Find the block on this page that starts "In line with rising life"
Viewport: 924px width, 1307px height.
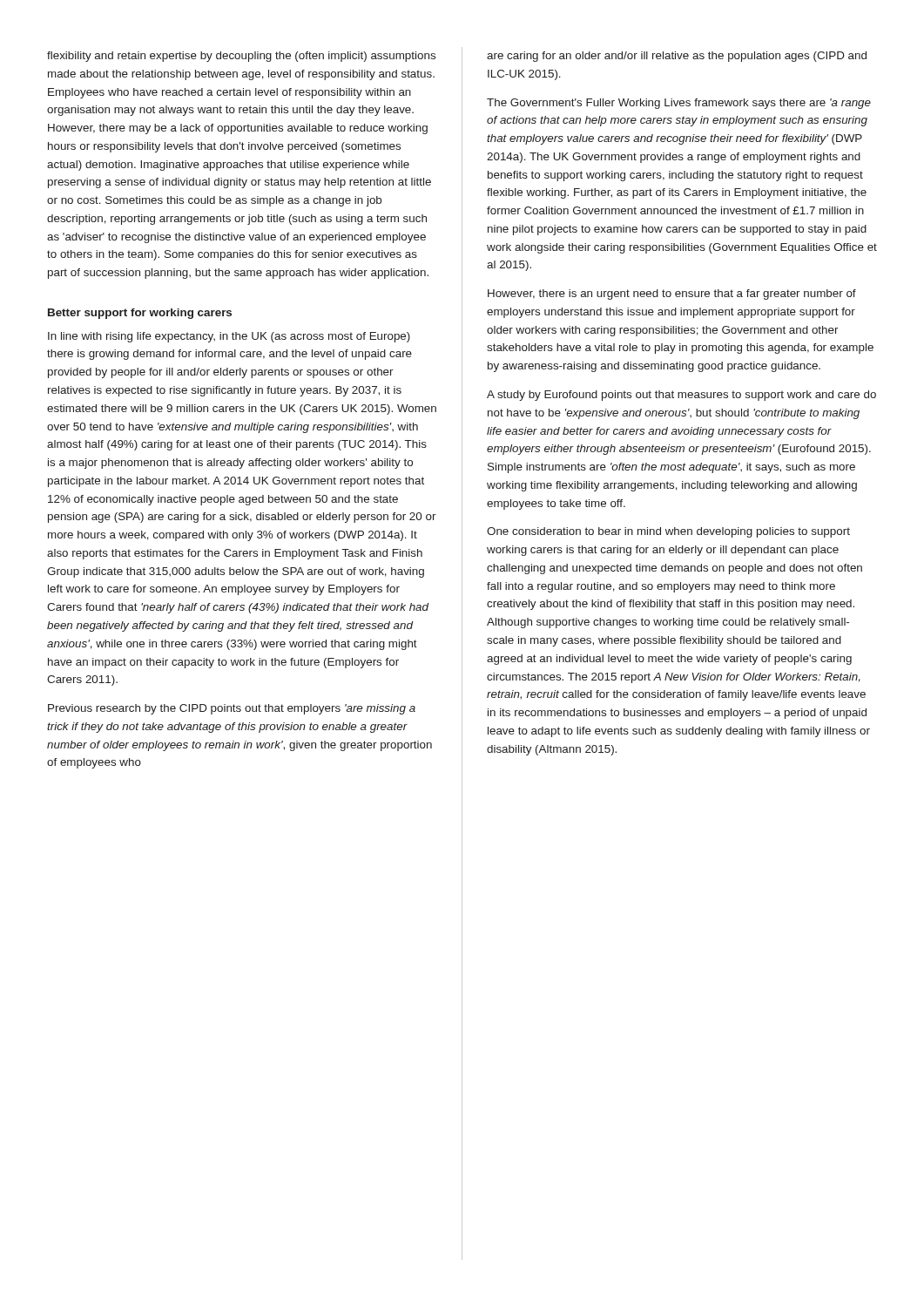click(x=242, y=508)
